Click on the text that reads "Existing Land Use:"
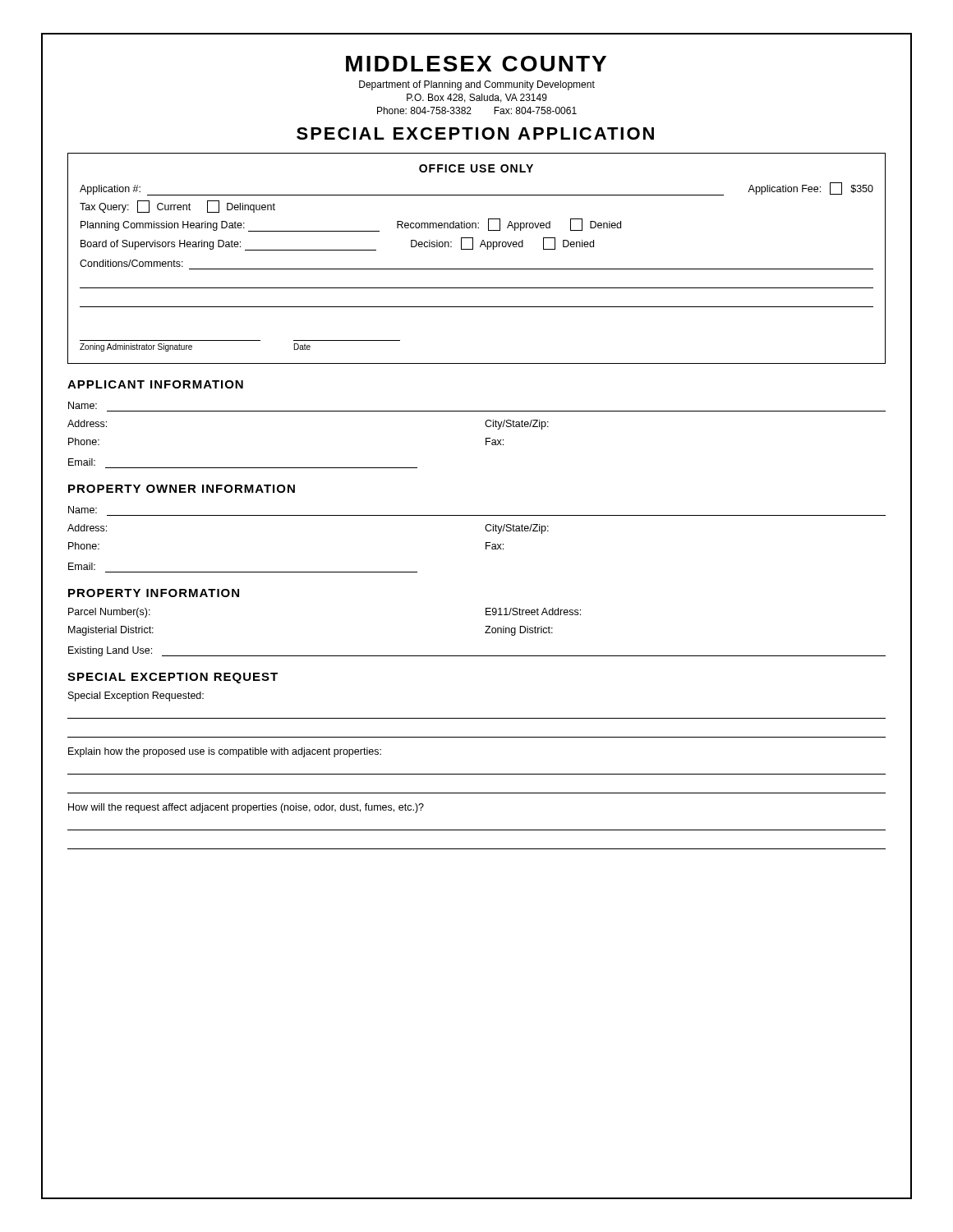953x1232 pixels. (x=476, y=649)
